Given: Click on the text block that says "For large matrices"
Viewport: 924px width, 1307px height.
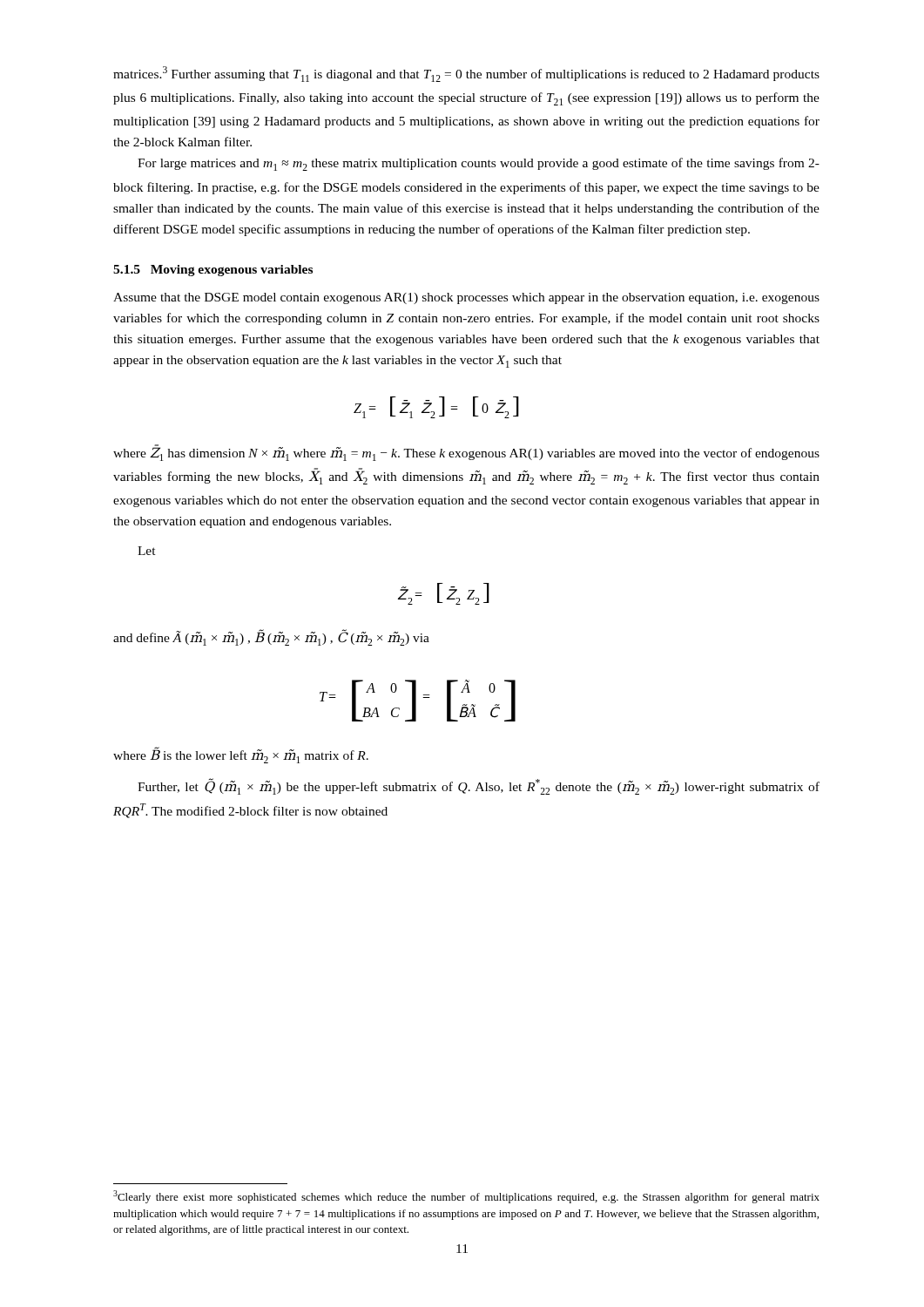Looking at the screenshot, I should (x=466, y=196).
